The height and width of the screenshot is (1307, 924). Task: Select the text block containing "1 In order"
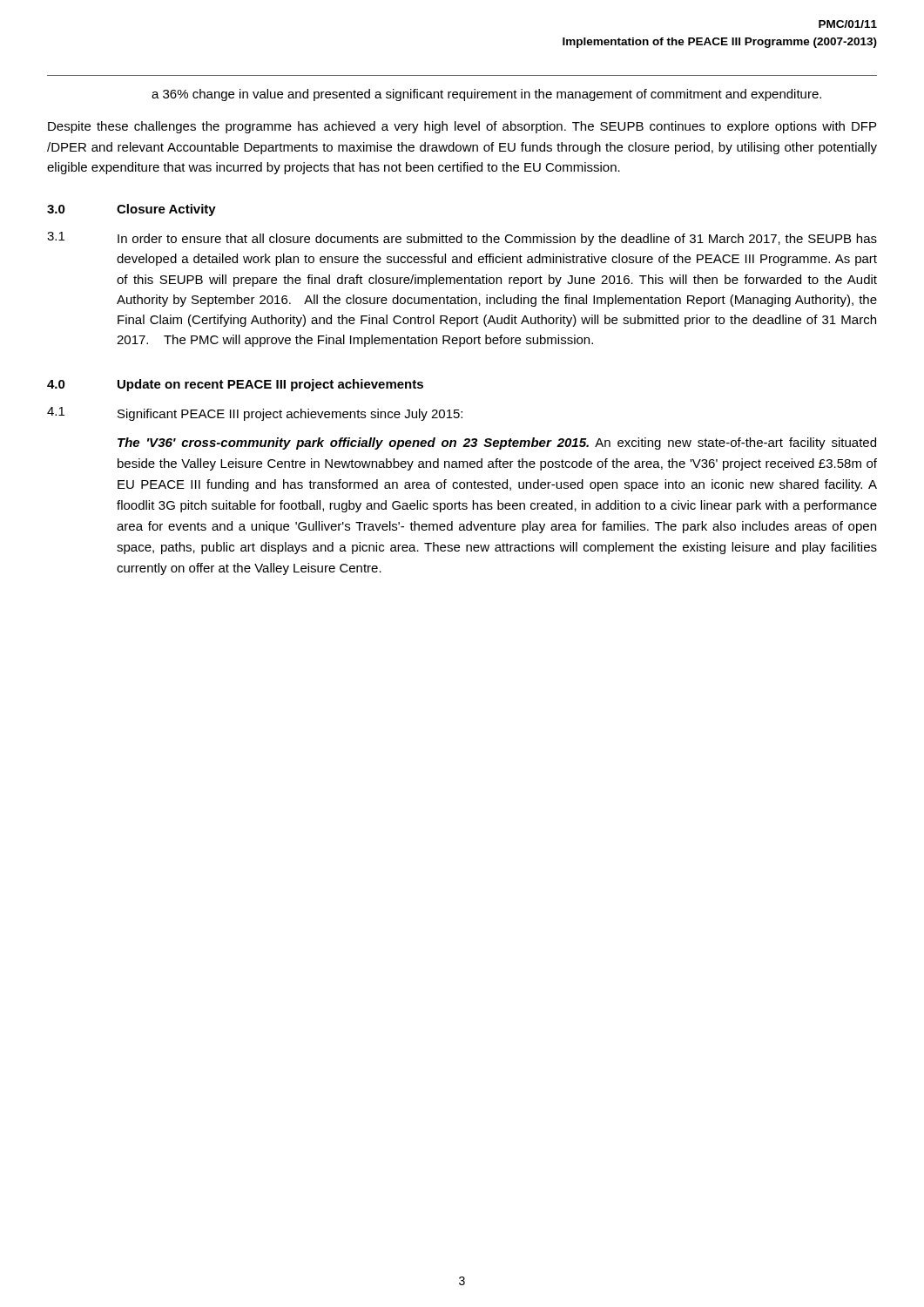pos(462,289)
